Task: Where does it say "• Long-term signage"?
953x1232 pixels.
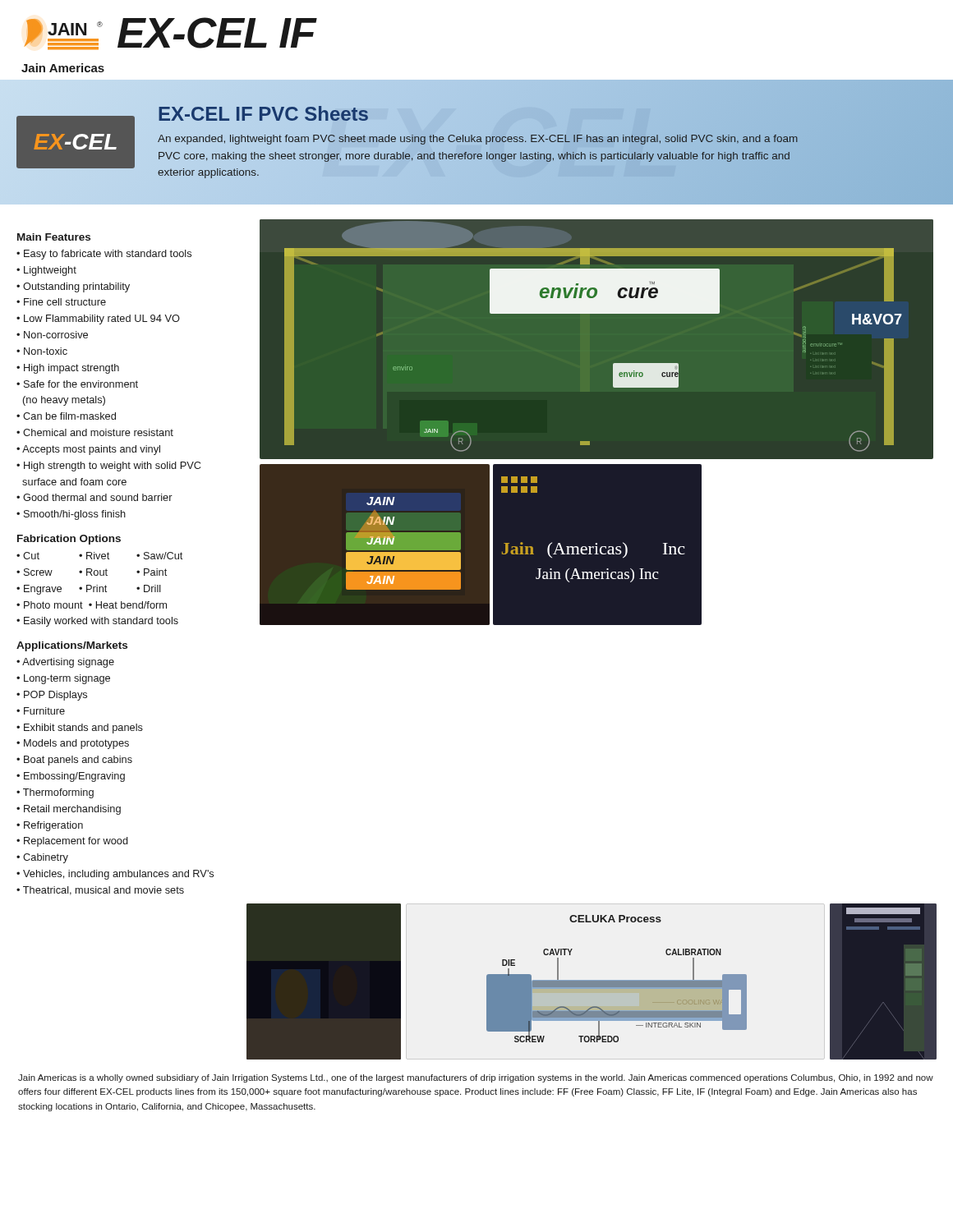Action: 64,678
